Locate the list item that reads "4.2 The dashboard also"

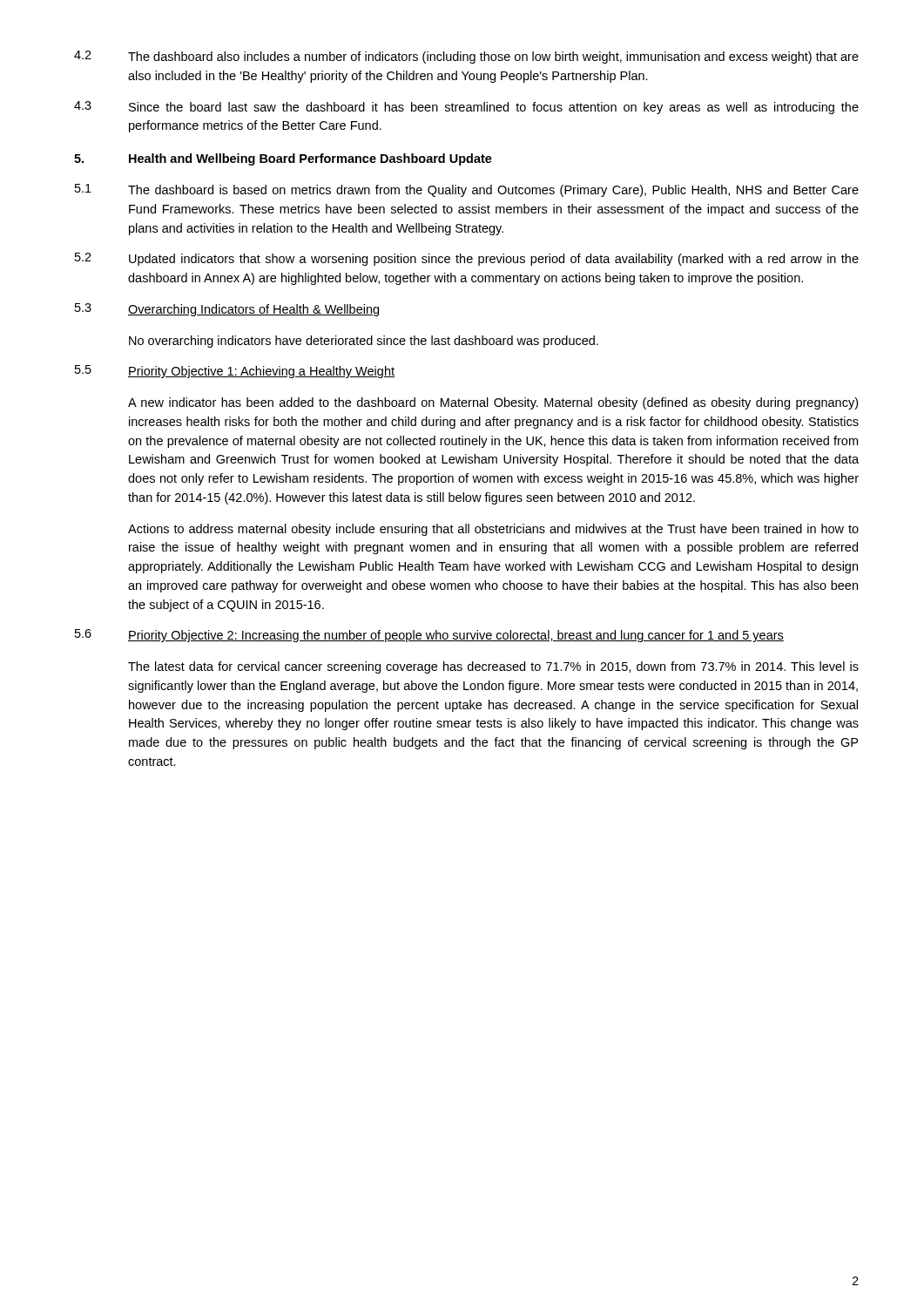point(466,67)
